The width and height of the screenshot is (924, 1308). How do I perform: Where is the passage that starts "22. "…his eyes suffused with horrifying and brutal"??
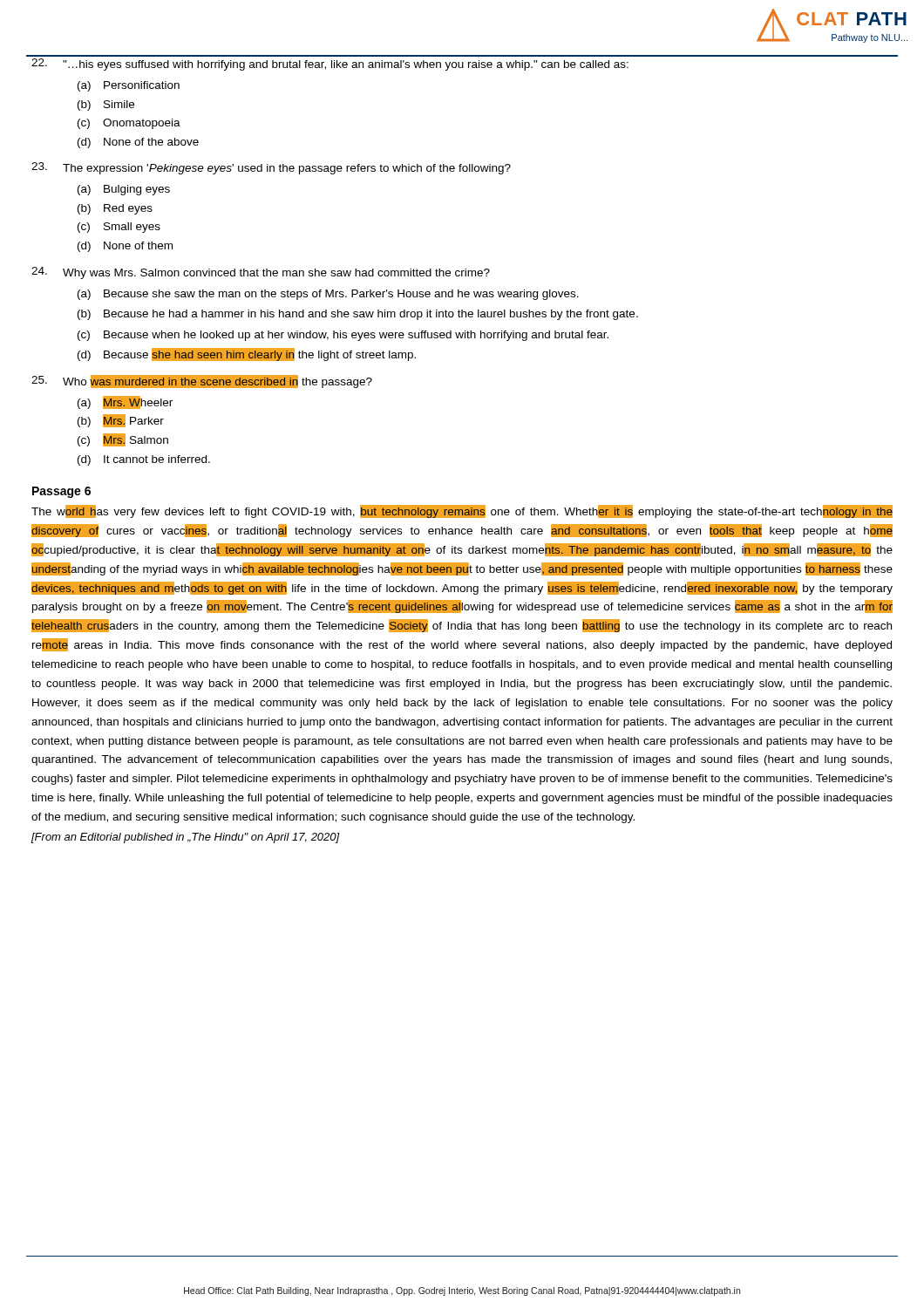point(330,65)
